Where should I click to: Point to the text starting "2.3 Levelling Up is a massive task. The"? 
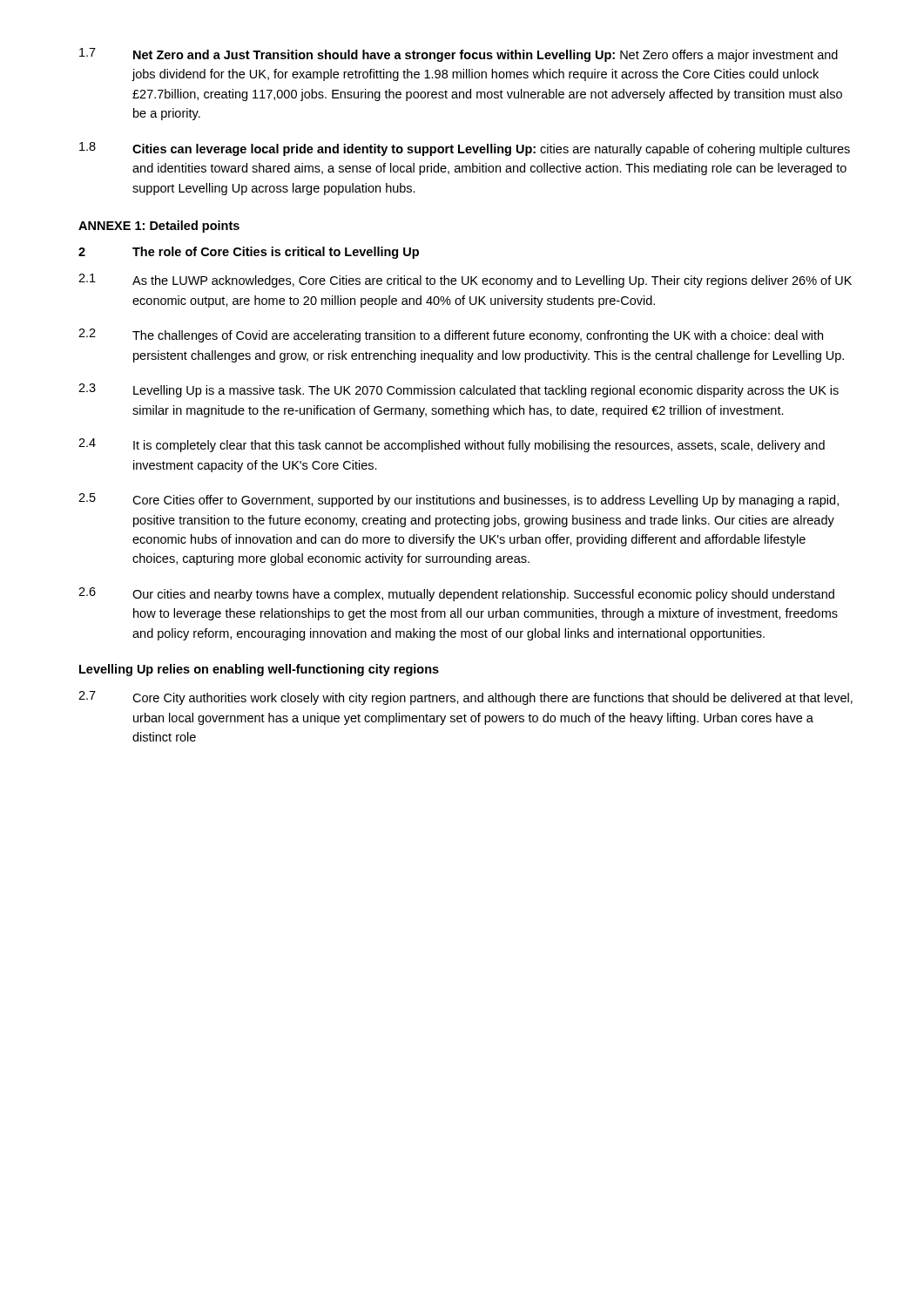[x=466, y=400]
